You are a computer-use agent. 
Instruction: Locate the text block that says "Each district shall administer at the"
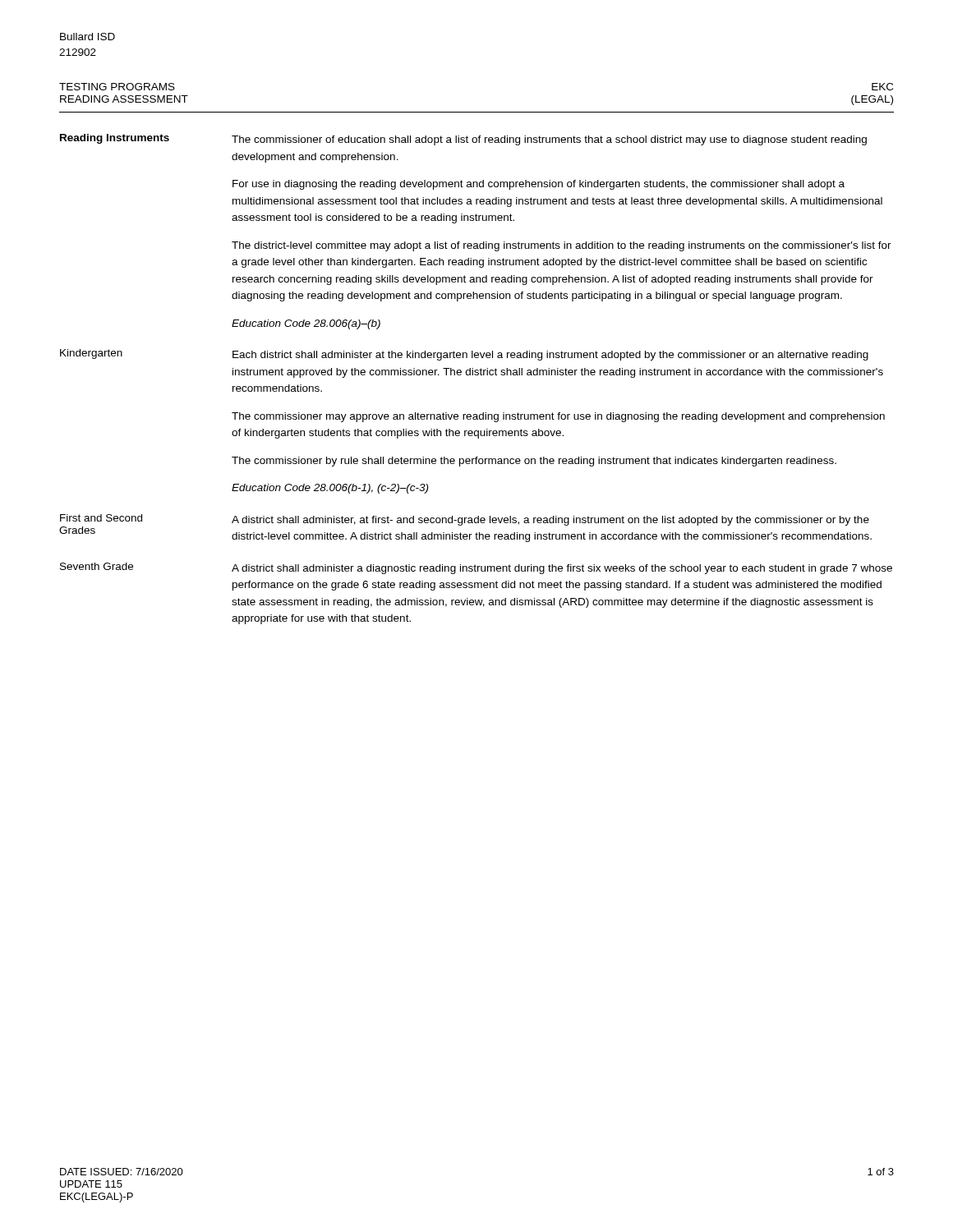point(558,371)
